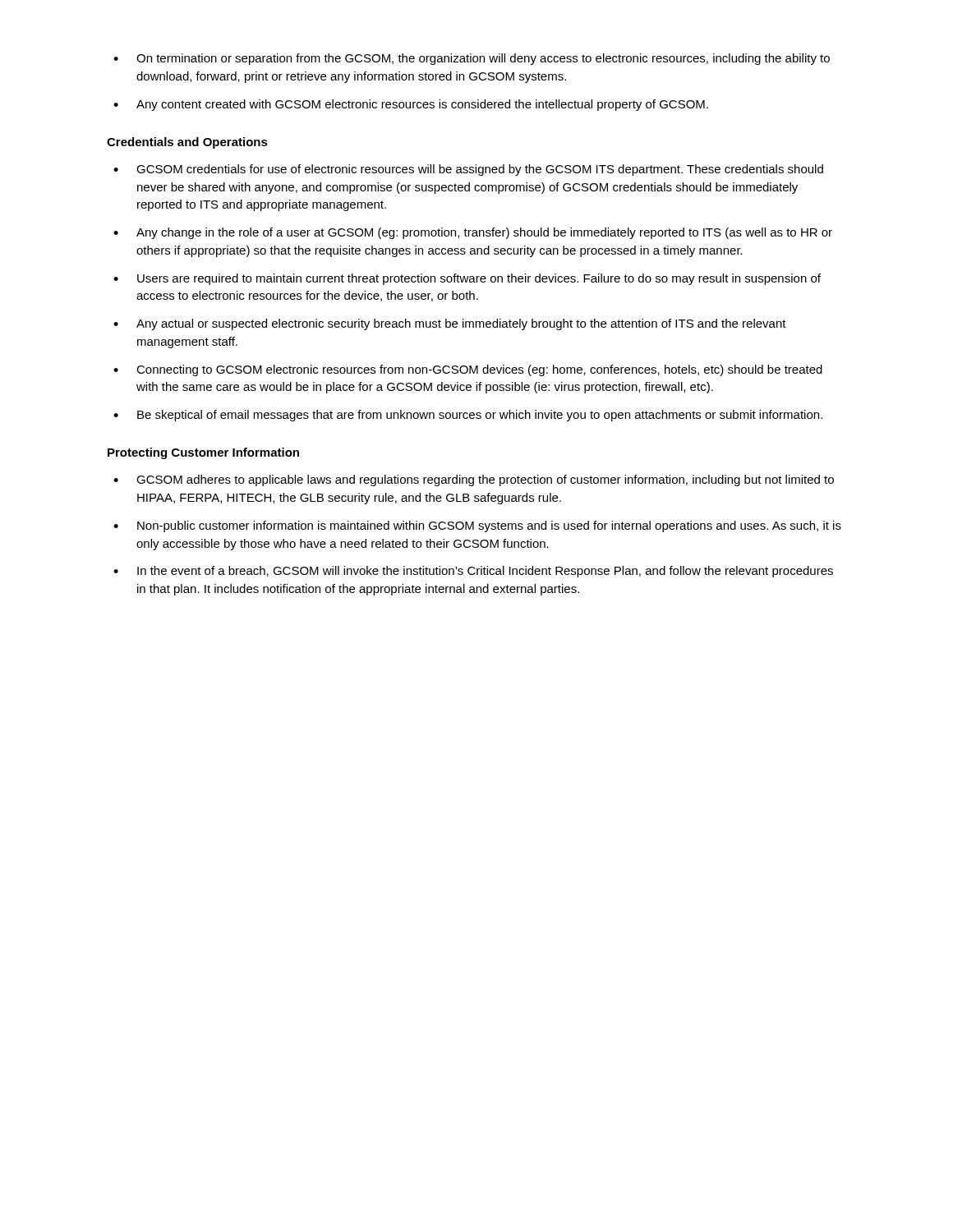Viewport: 953px width, 1232px height.
Task: Find the passage starting "• In the event of a"
Action: [x=476, y=580]
